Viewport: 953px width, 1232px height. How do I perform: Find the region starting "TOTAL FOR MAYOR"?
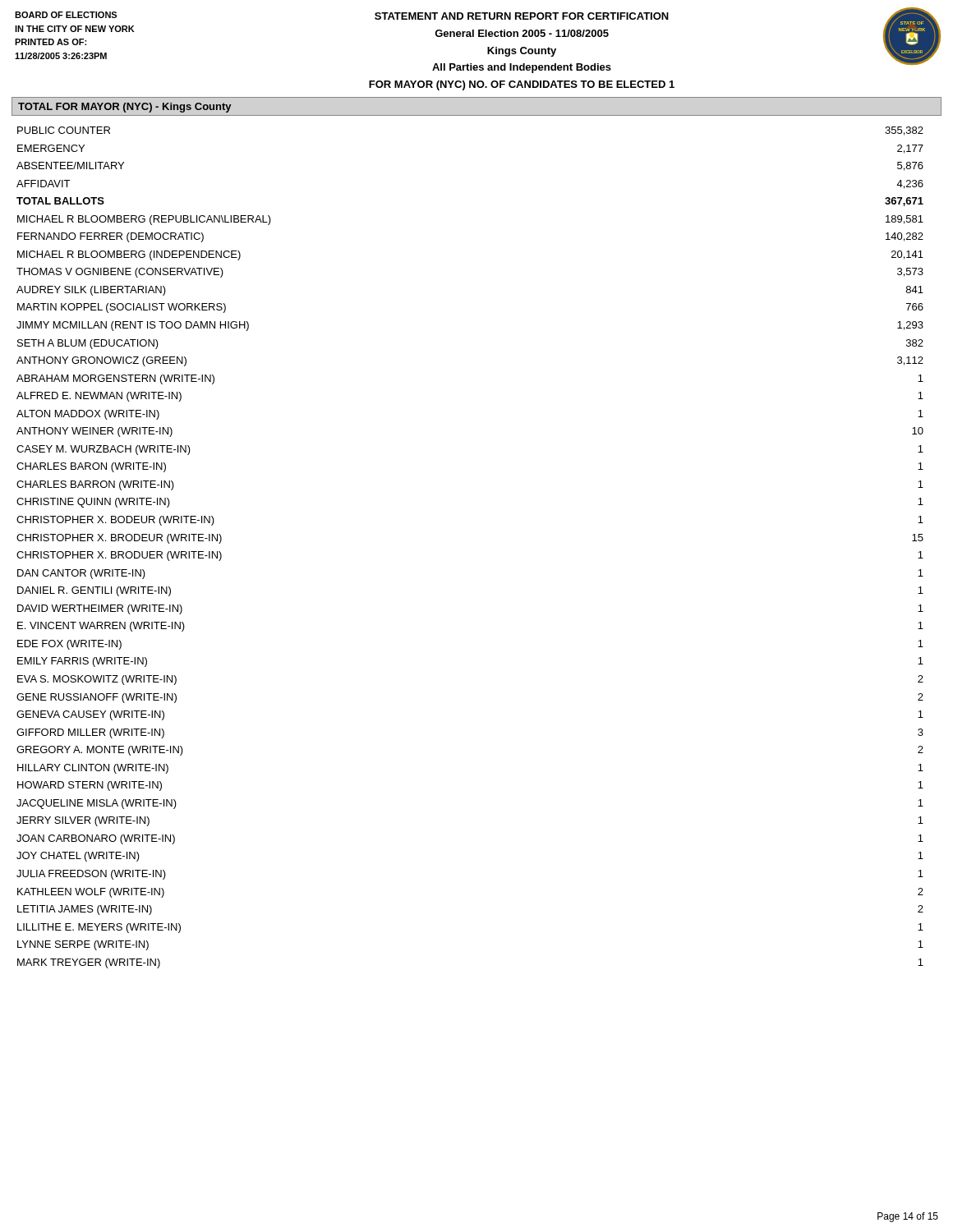(x=125, y=106)
